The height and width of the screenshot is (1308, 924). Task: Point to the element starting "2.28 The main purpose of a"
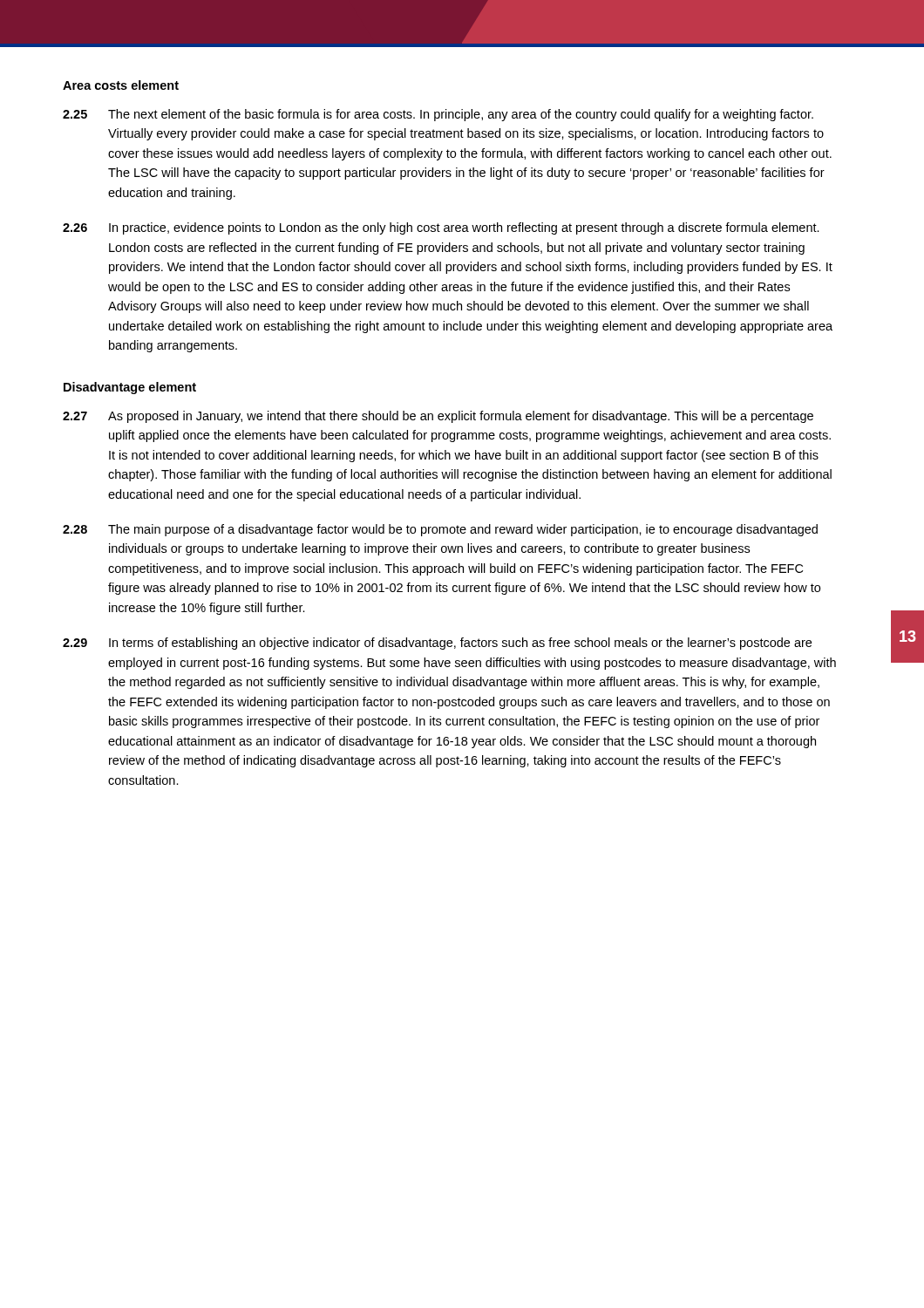tap(451, 569)
